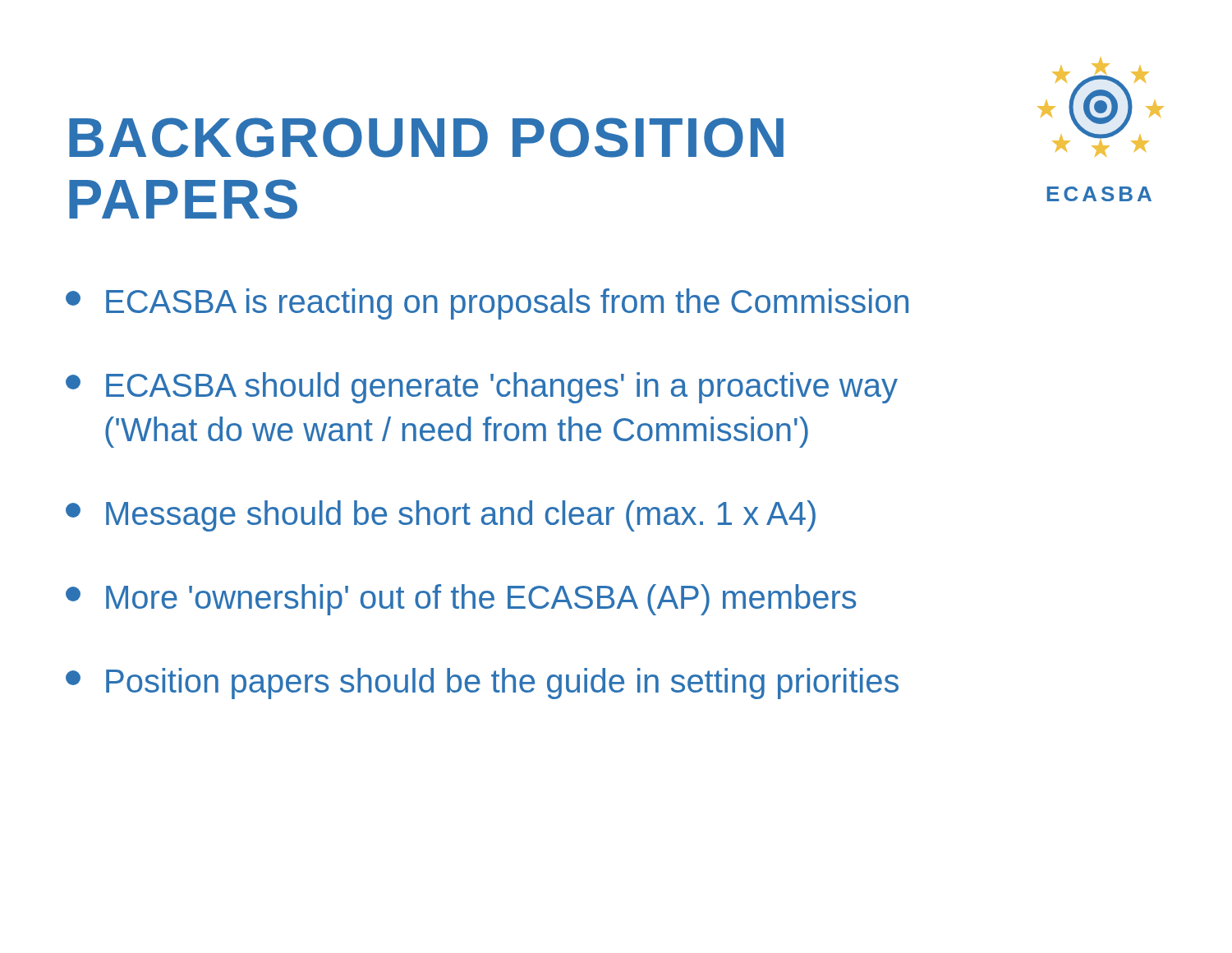Click the passage that begins "Position papers should be the guide in setting"
The height and width of the screenshot is (953, 1232).
pos(483,681)
